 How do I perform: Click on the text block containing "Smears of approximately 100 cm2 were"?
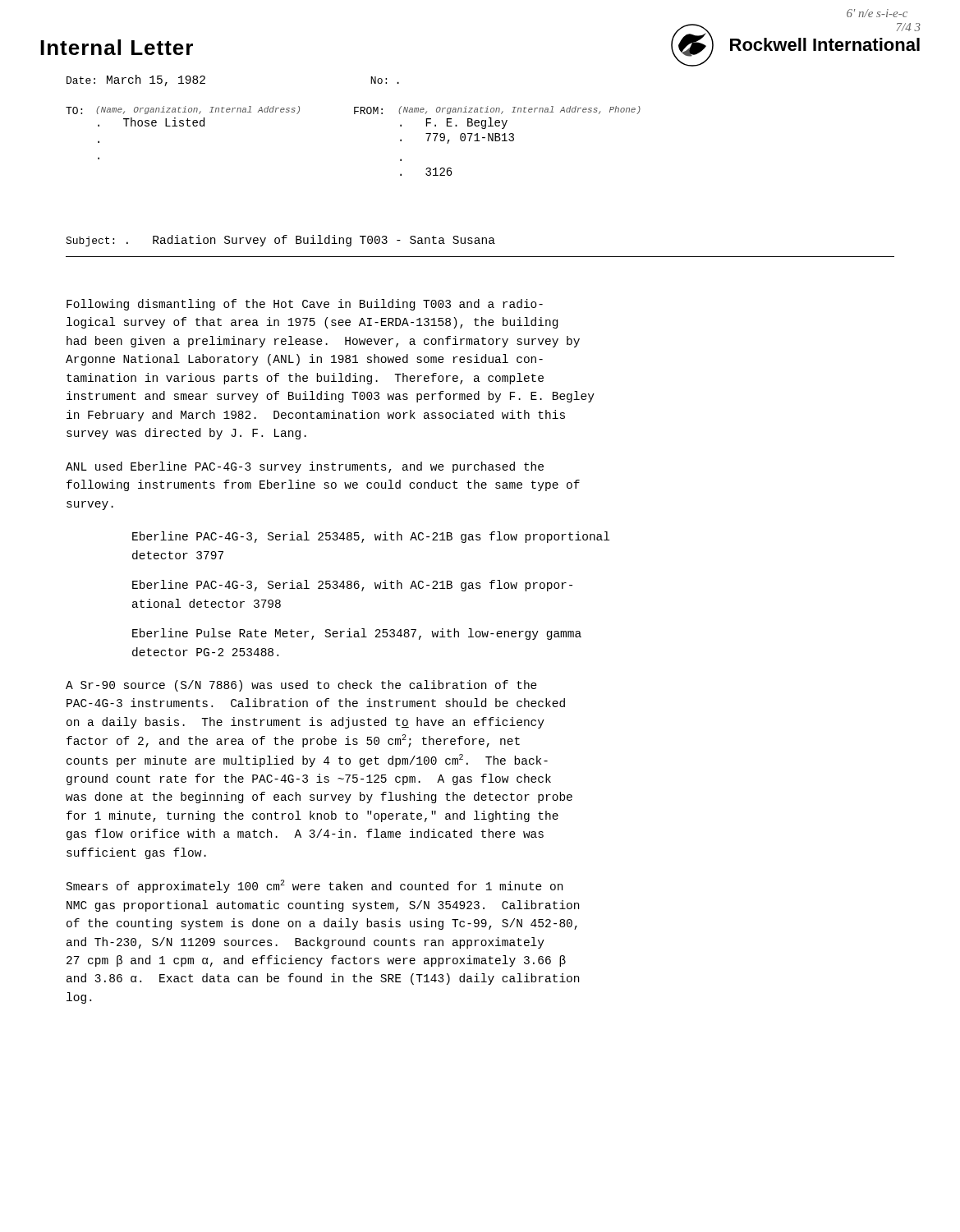pyautogui.click(x=480, y=942)
